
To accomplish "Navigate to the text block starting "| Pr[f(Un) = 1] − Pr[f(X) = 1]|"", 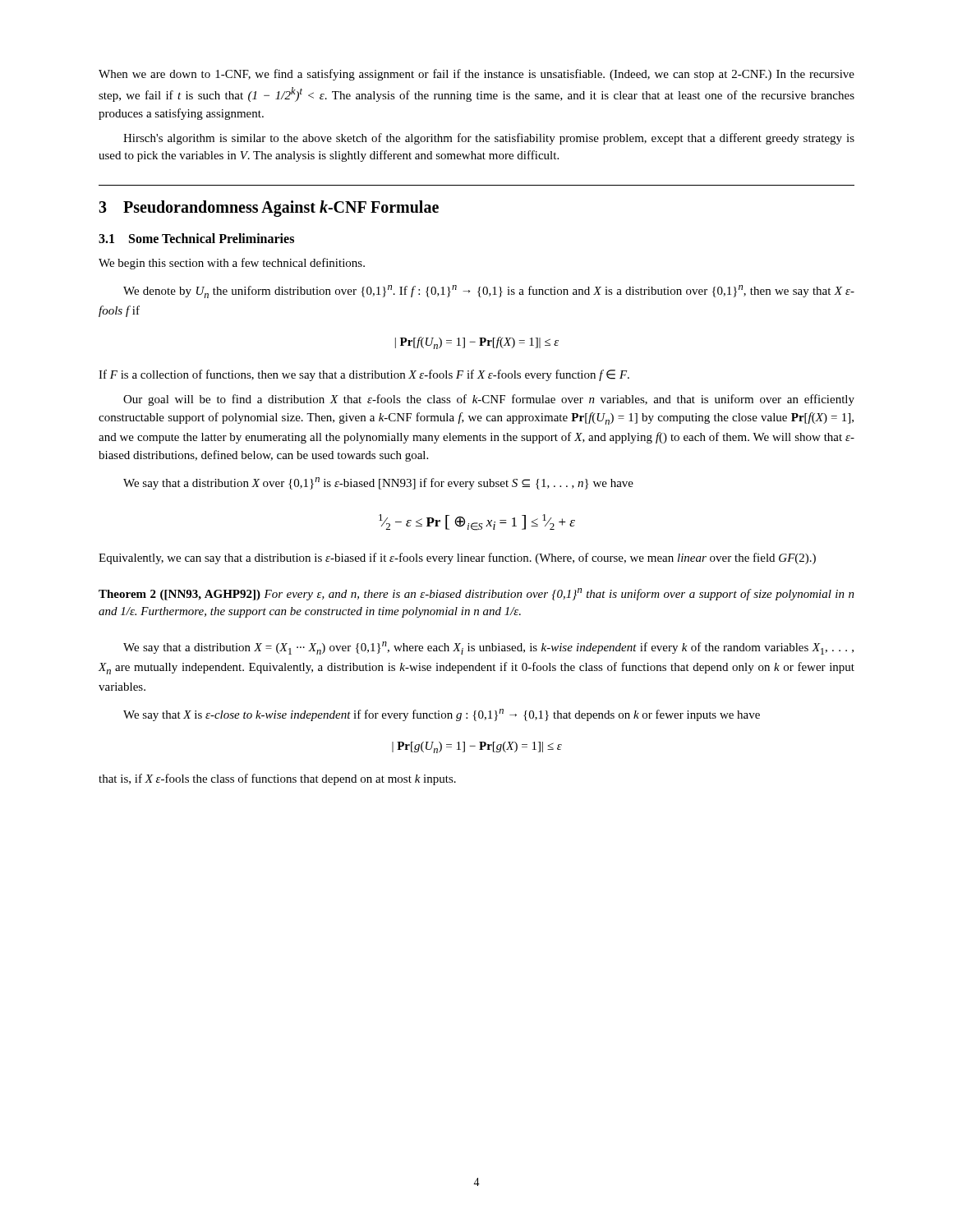I will tap(476, 343).
